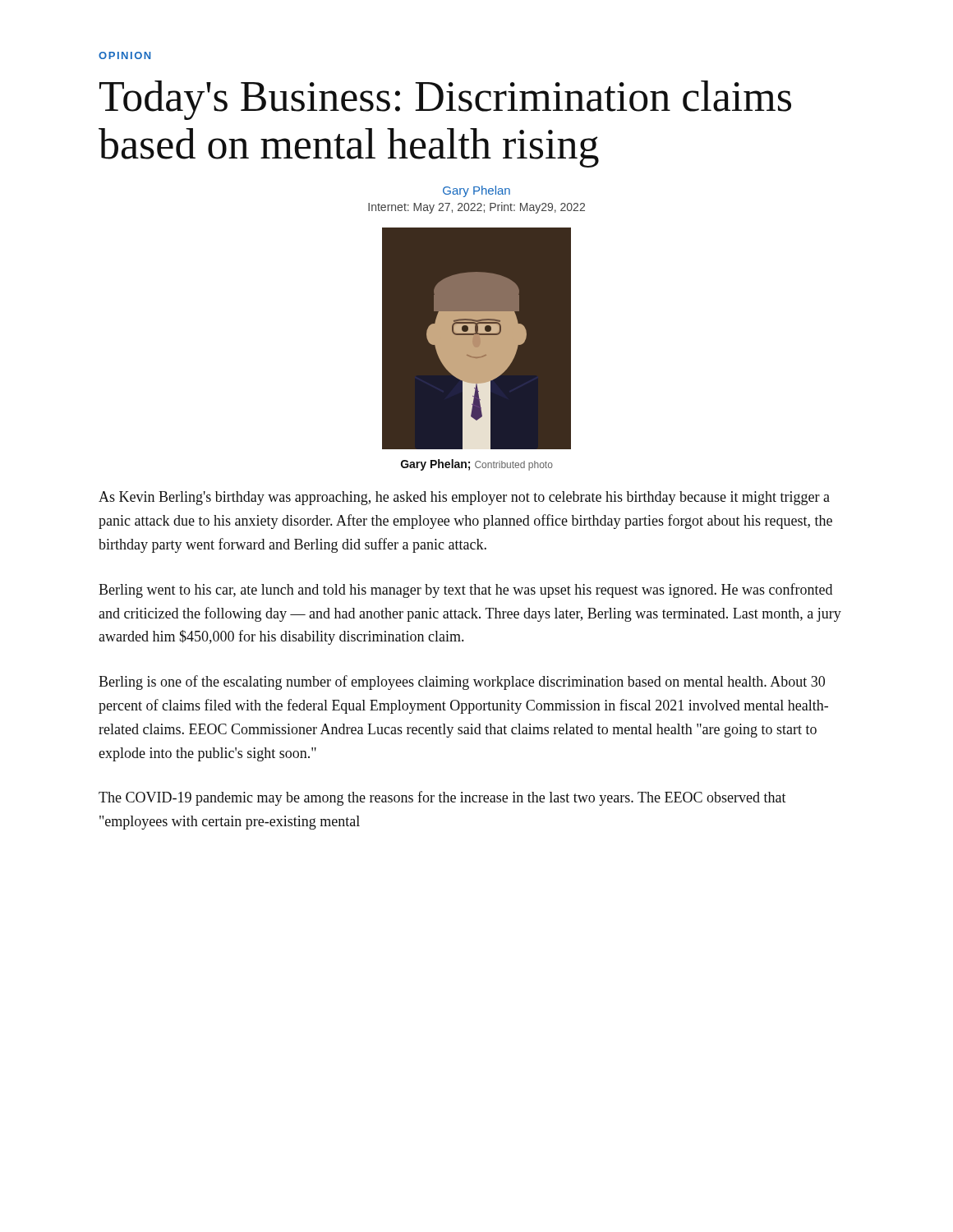Screen dimensions: 1232x953
Task: Select the text block with the text "As Kevin Berling's birthday was approaching, he"
Action: click(466, 521)
